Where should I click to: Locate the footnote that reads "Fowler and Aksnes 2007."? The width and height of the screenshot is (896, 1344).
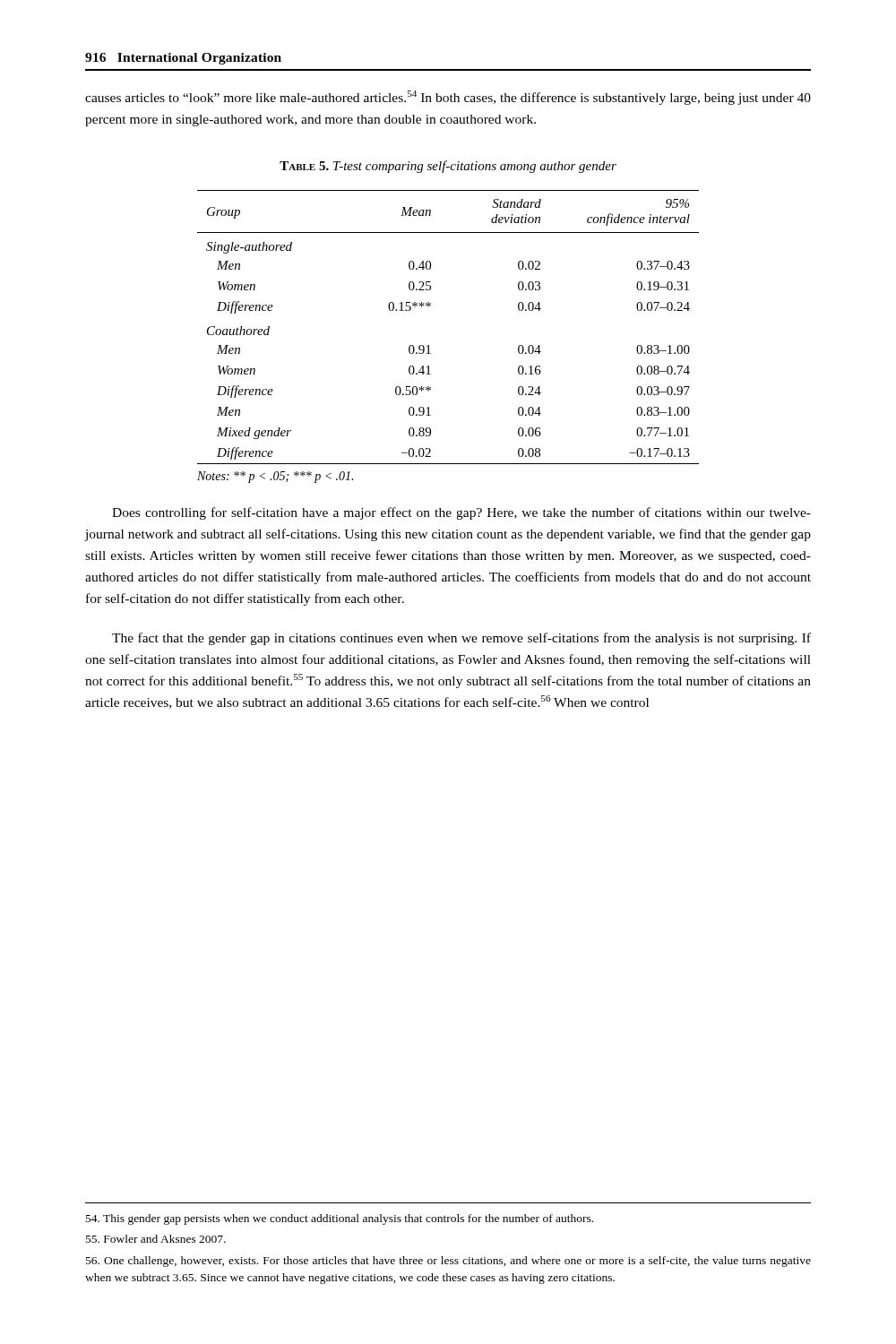pyautogui.click(x=156, y=1239)
